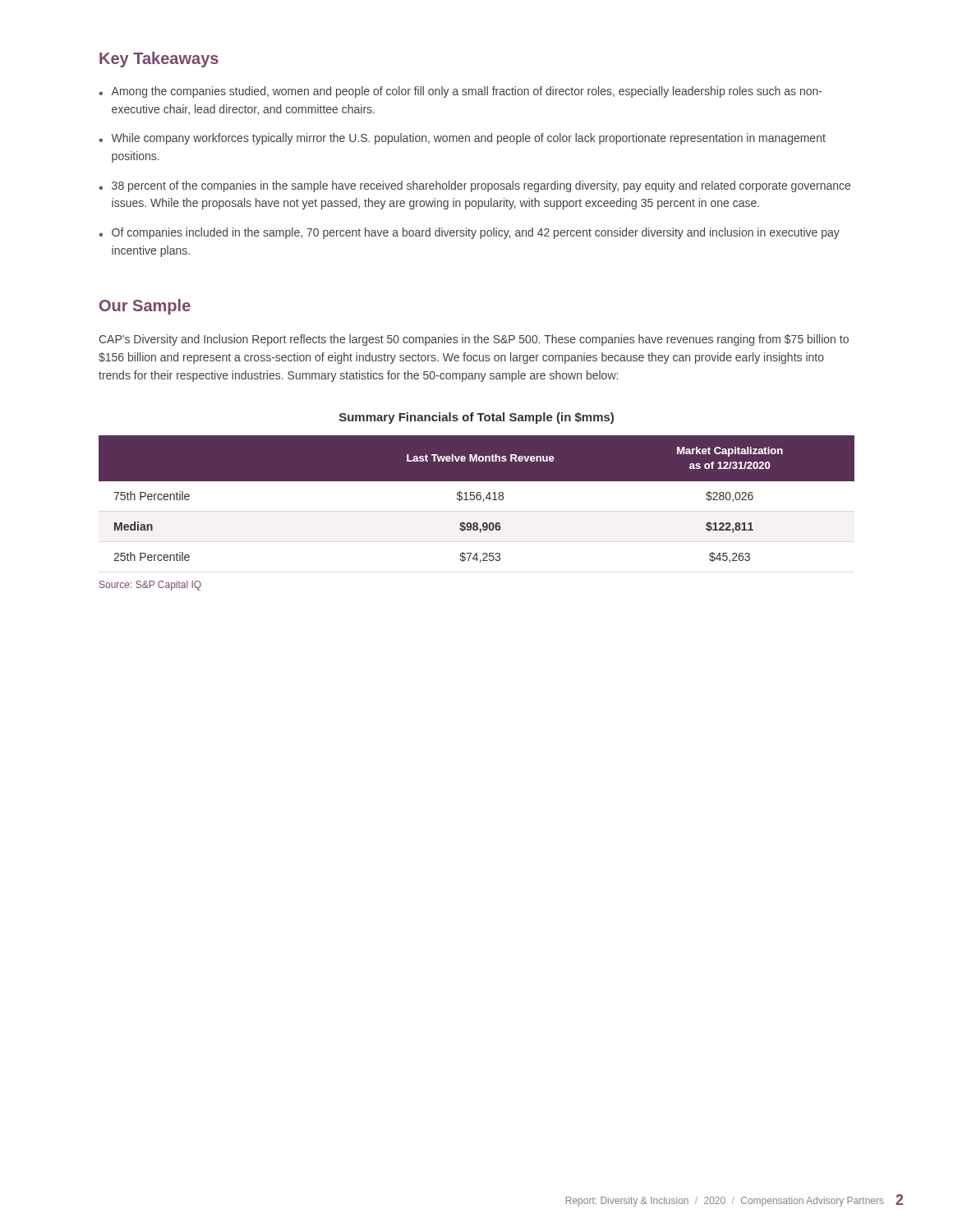Locate the list item containing "• While company workforces typically mirror"
The image size is (953, 1232).
point(476,148)
